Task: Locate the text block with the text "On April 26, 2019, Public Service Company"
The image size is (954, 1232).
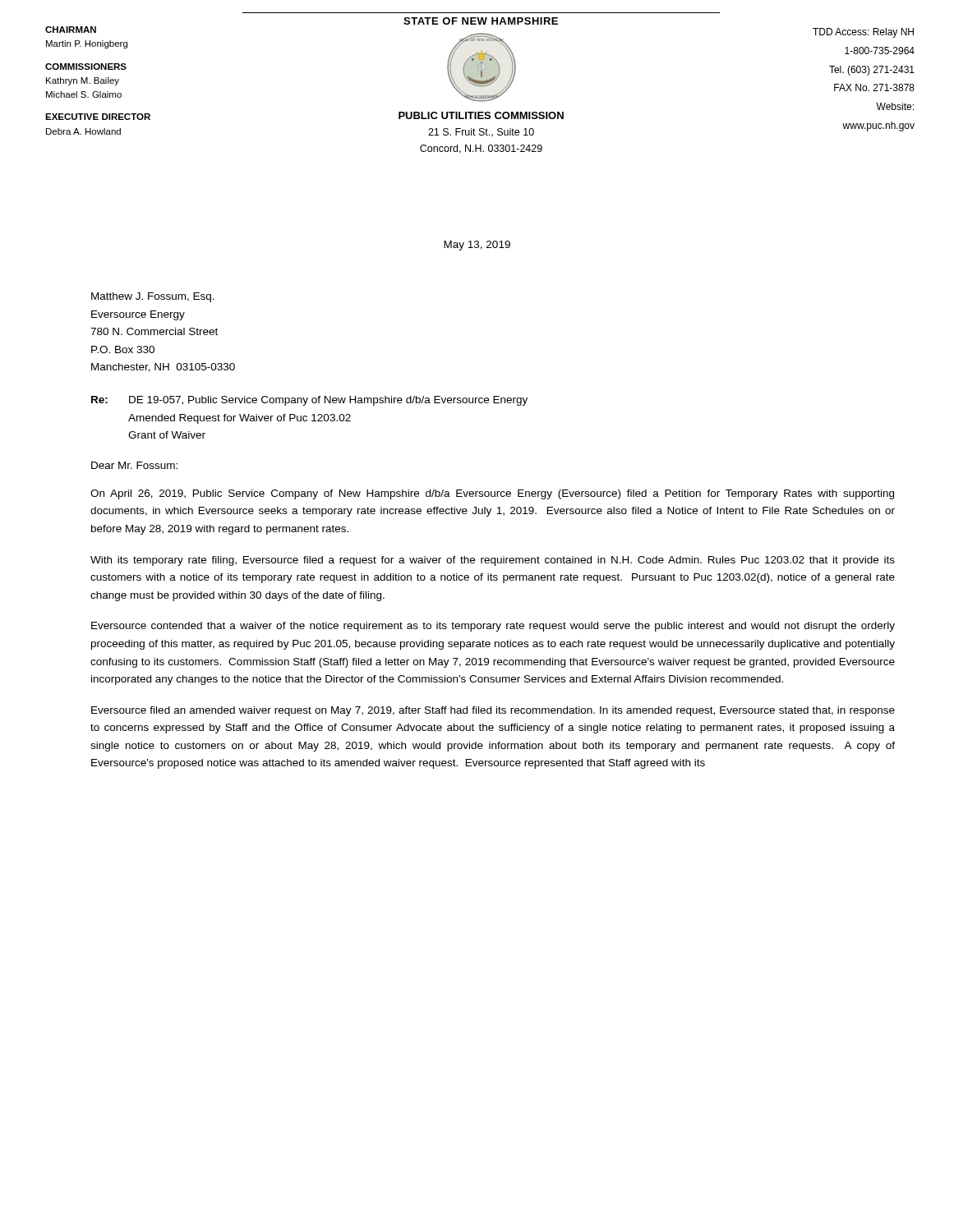Action: coord(493,511)
